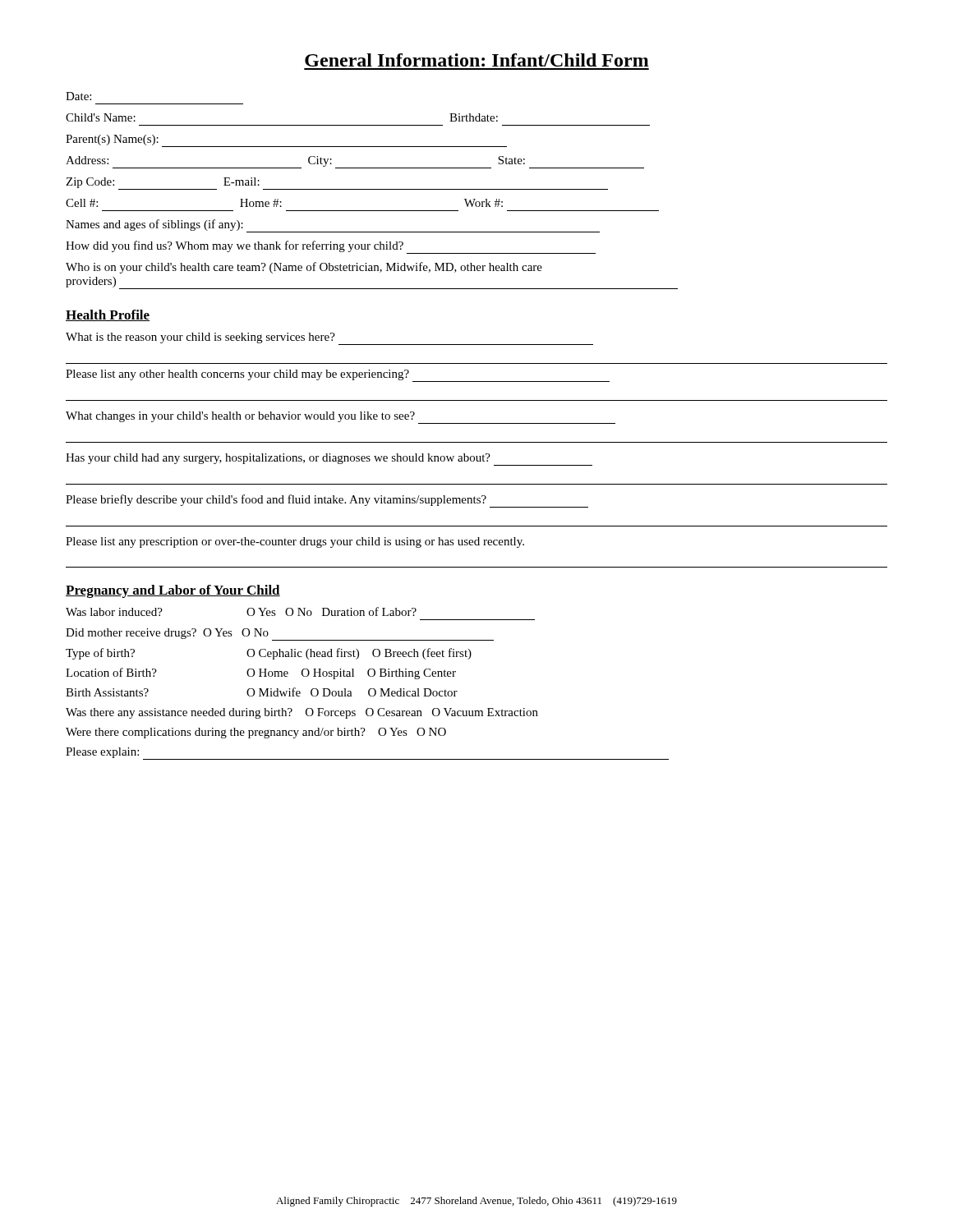Navigate to the passage starting "Names and ages"
This screenshot has width=953, height=1232.
click(x=333, y=225)
